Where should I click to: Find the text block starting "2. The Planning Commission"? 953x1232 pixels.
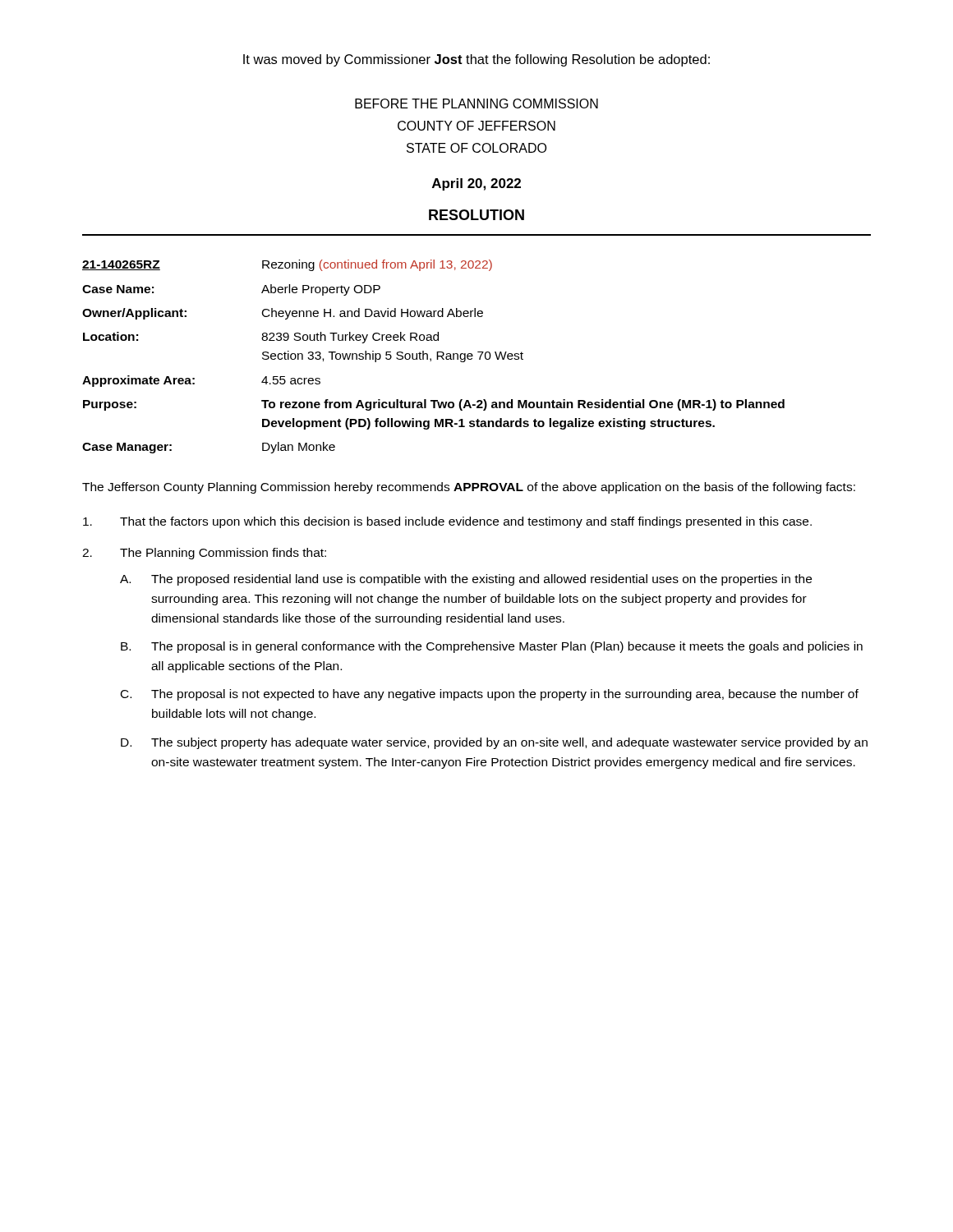204,554
